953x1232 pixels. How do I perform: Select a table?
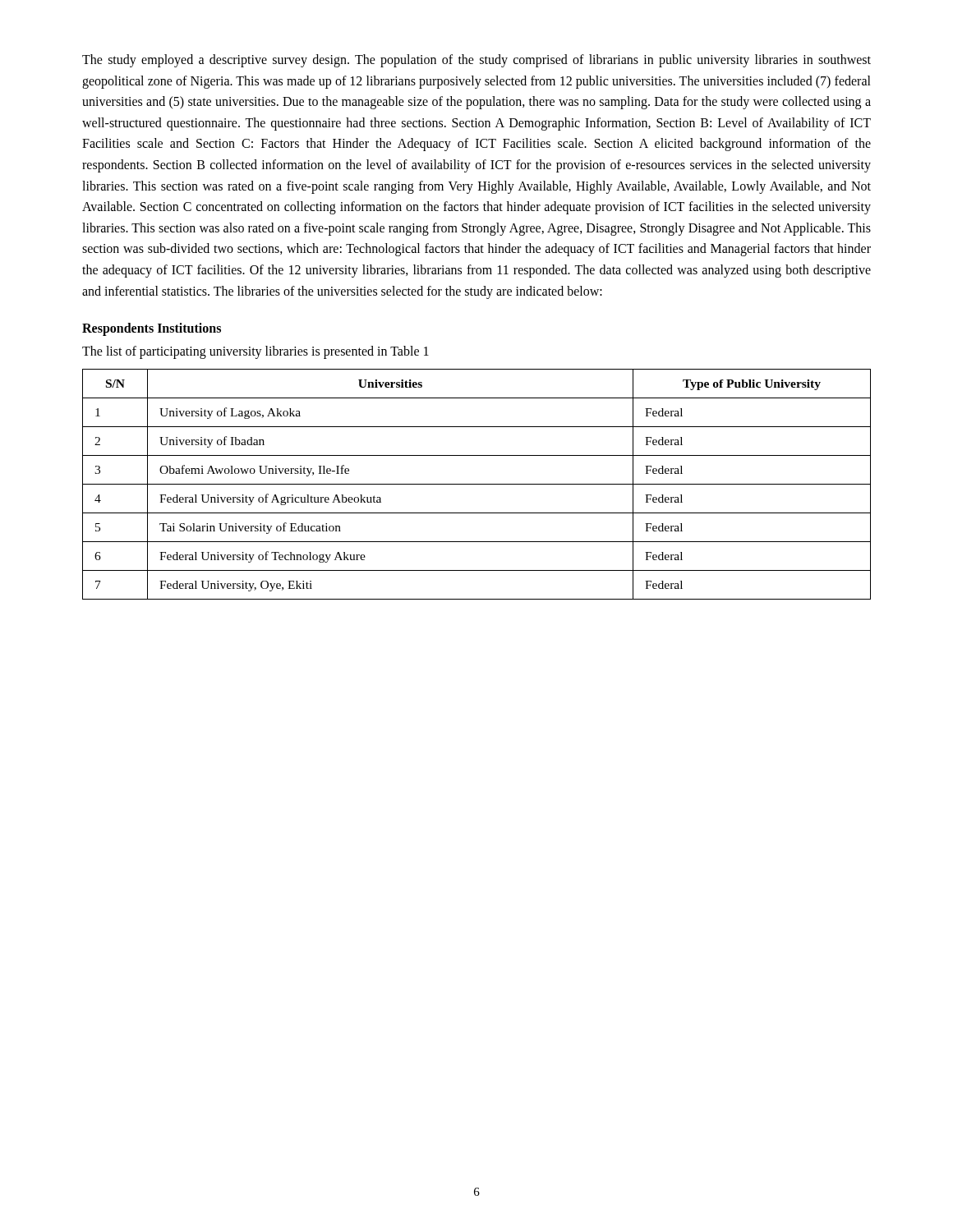476,484
